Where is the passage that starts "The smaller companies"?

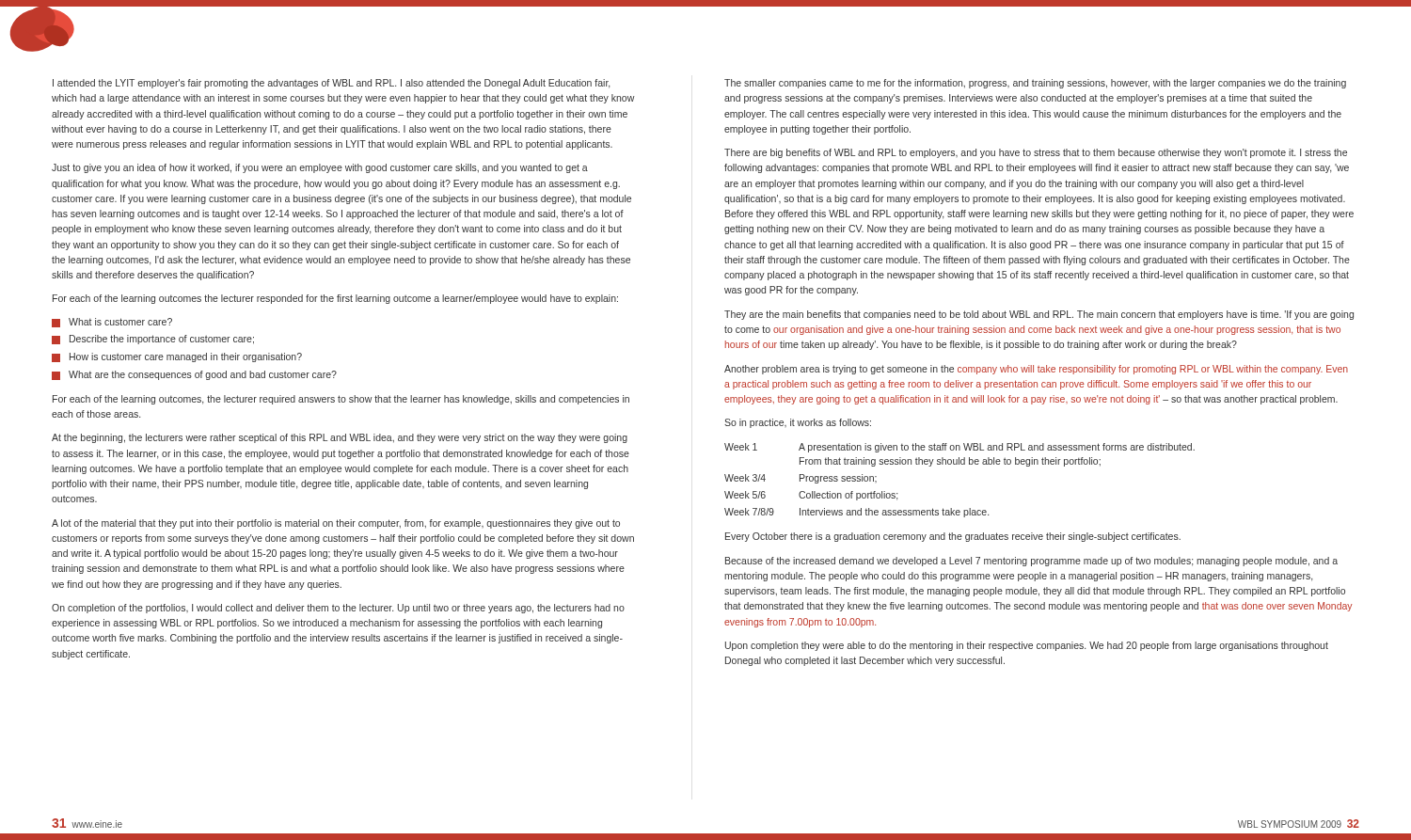1039,106
